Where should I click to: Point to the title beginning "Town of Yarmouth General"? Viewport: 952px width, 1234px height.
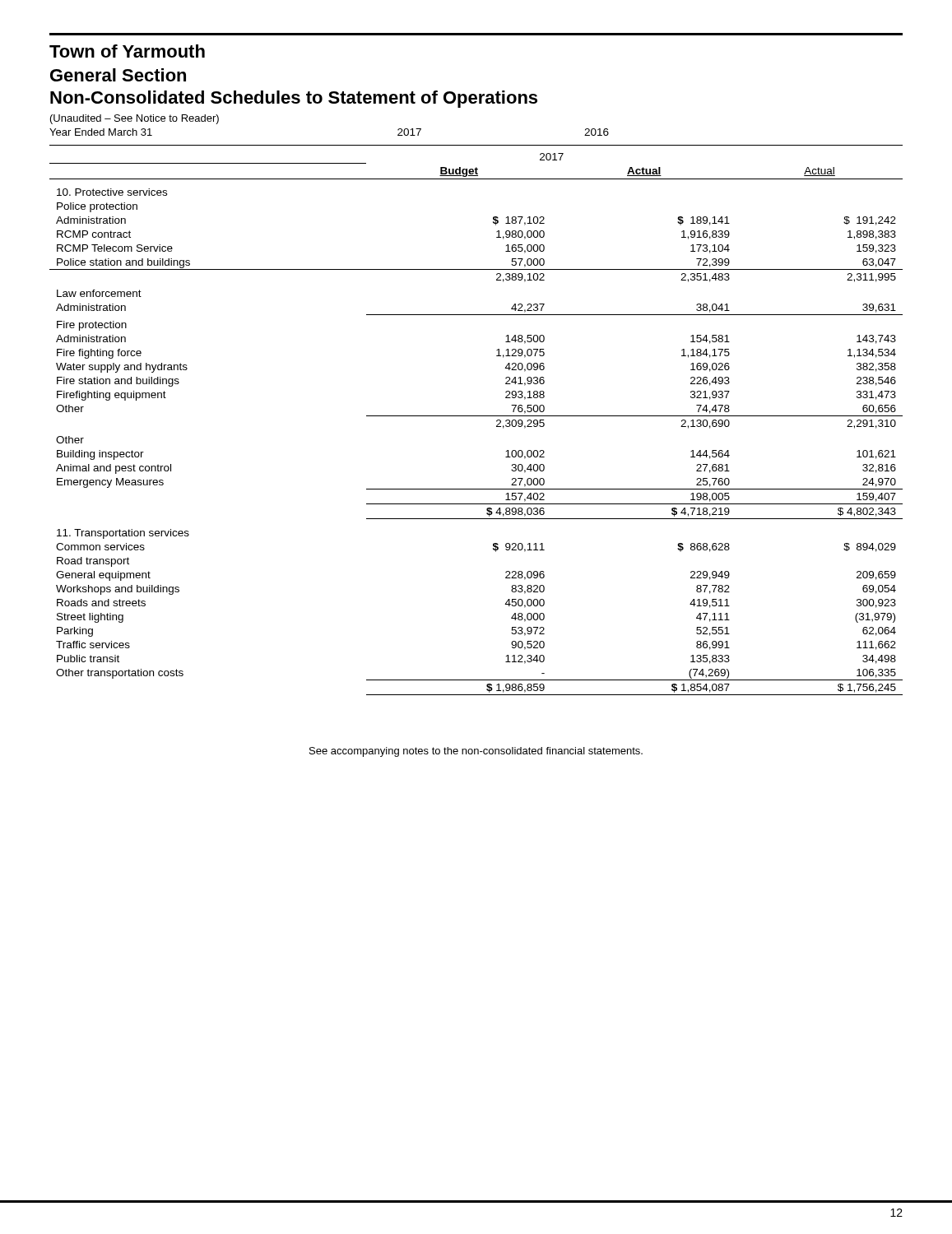pyautogui.click(x=127, y=51)
